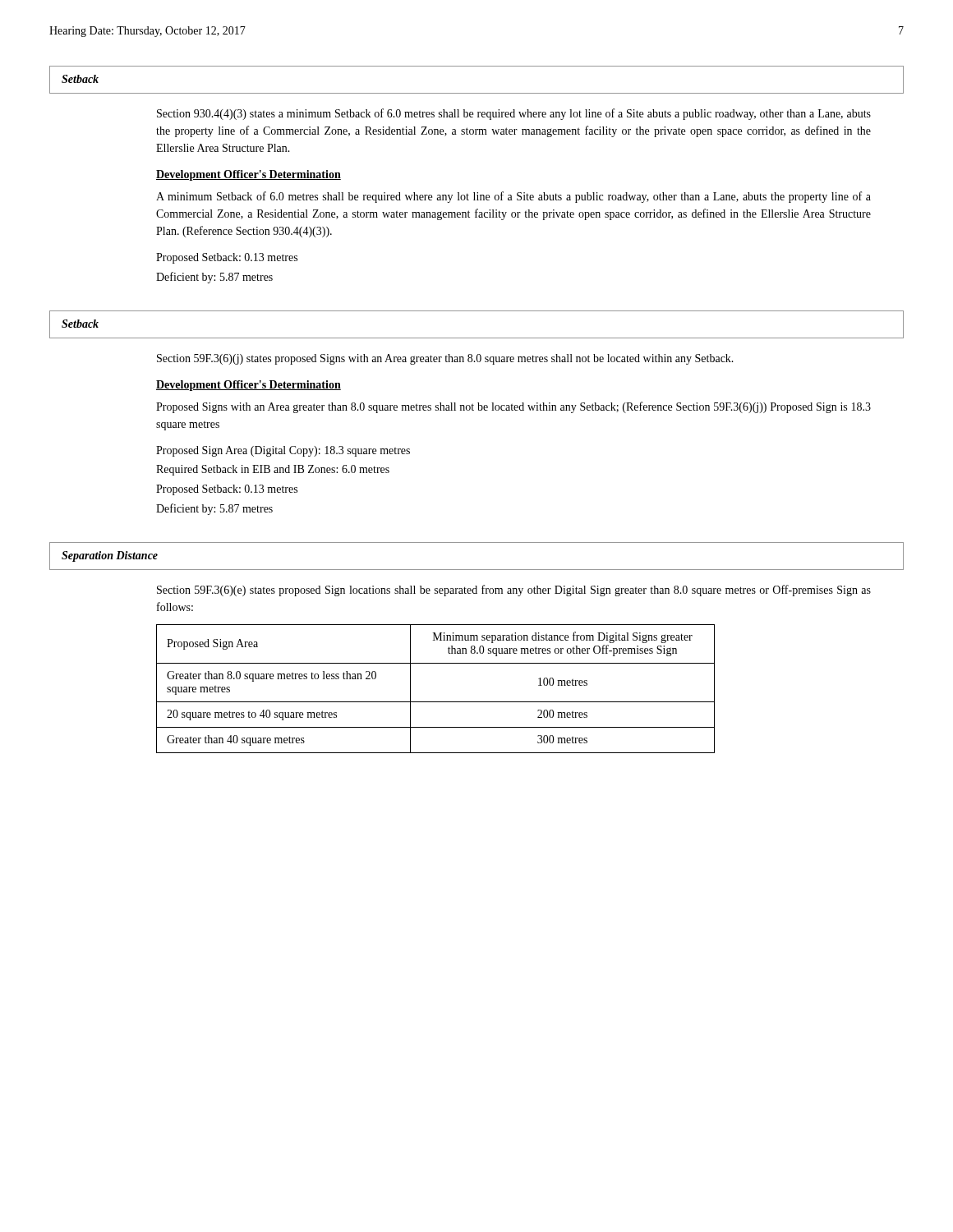
Task: Click on the section header that says "Separation Distance"
Action: click(x=110, y=556)
